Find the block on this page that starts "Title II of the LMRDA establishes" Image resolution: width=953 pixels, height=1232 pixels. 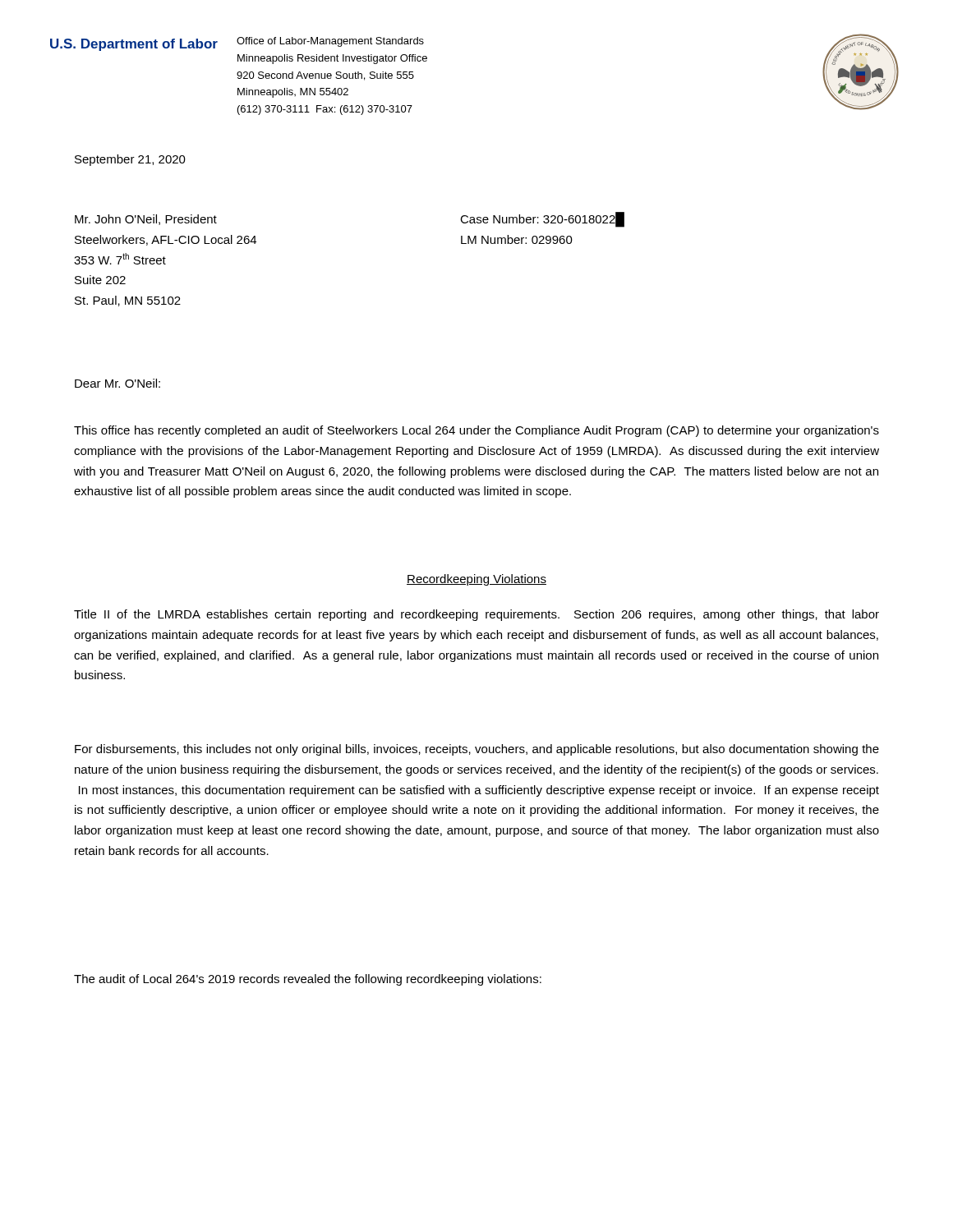476,644
